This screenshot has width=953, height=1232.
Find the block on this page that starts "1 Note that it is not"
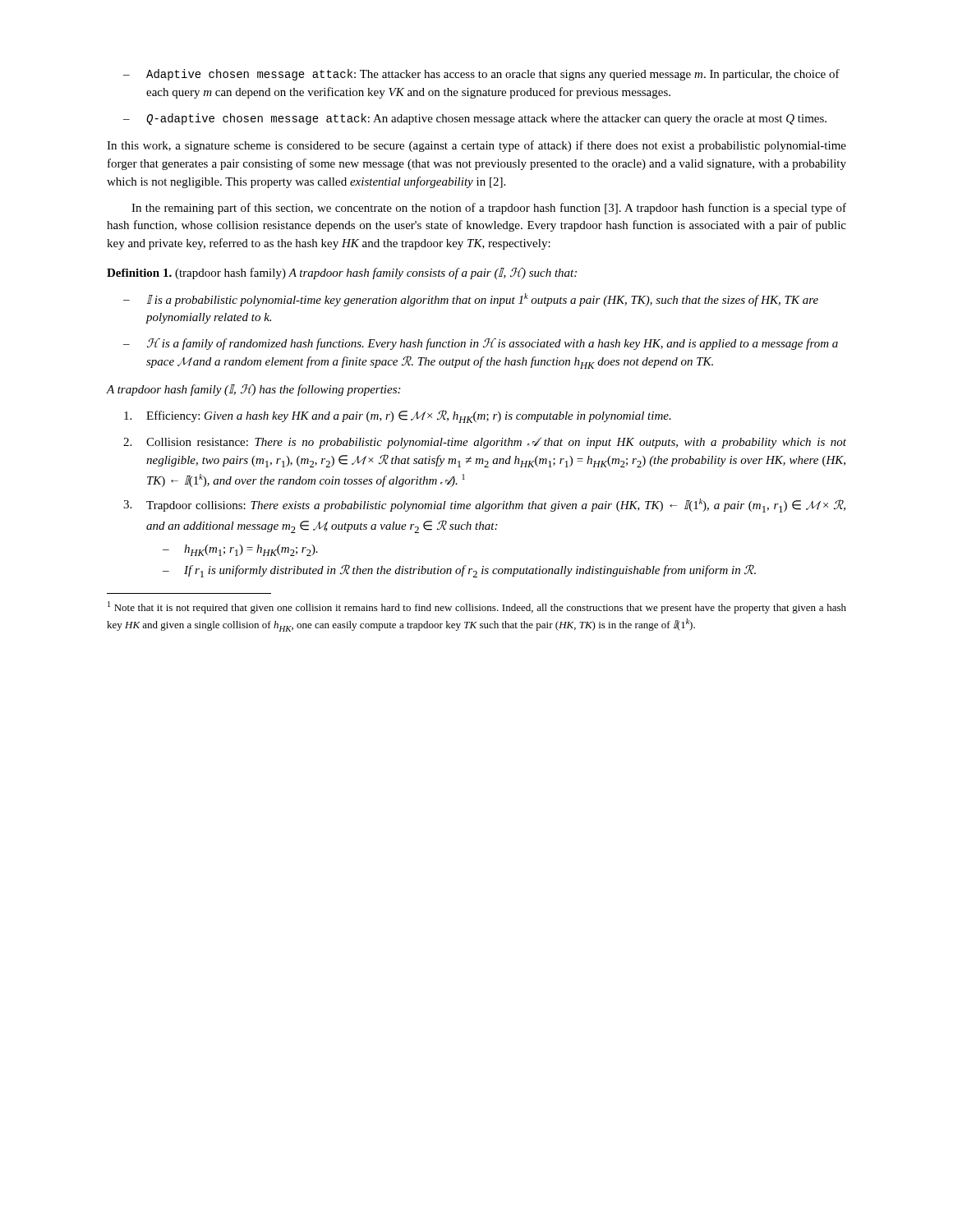(x=476, y=616)
